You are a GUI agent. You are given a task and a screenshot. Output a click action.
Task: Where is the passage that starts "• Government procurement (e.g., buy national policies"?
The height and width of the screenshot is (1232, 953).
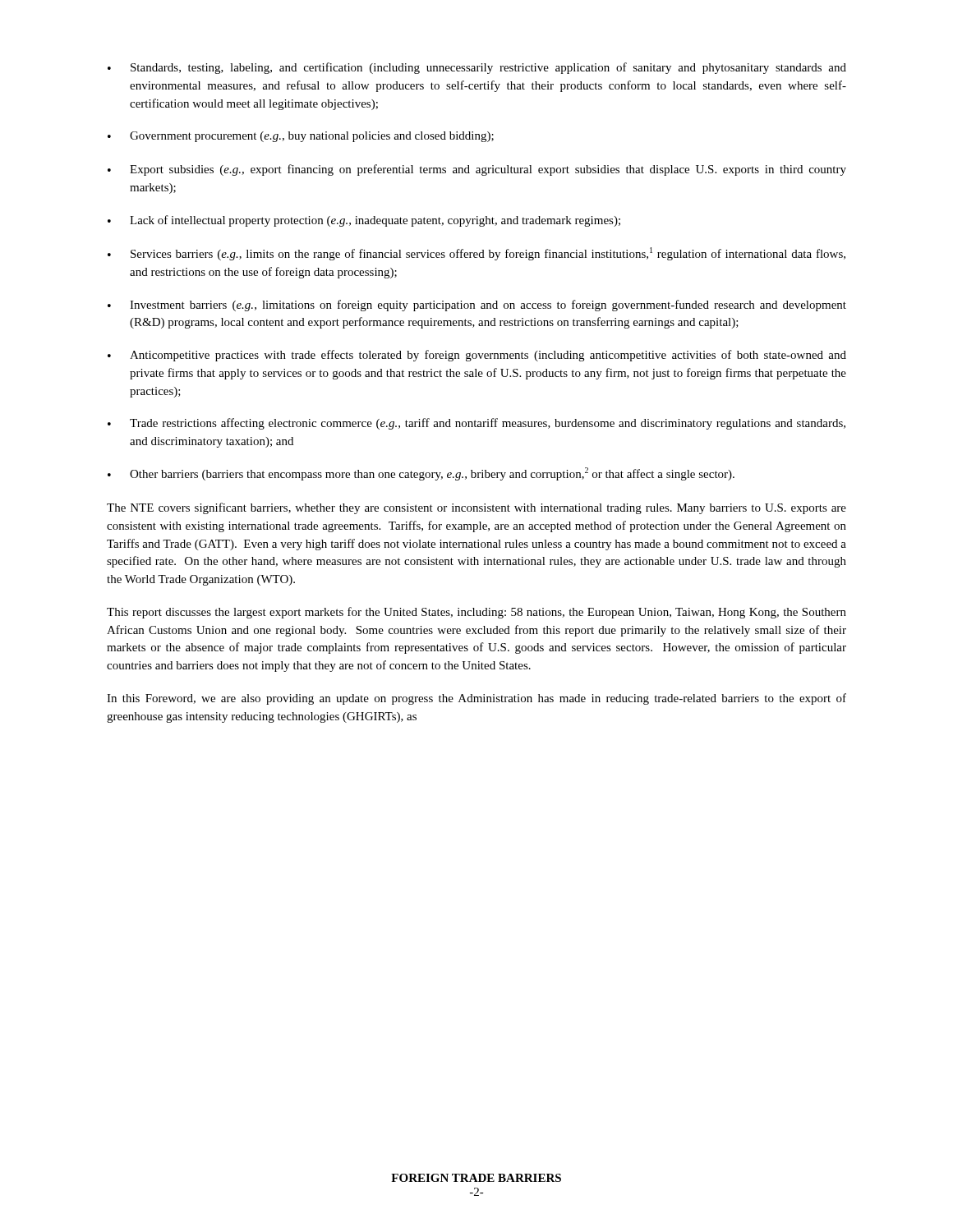(476, 137)
